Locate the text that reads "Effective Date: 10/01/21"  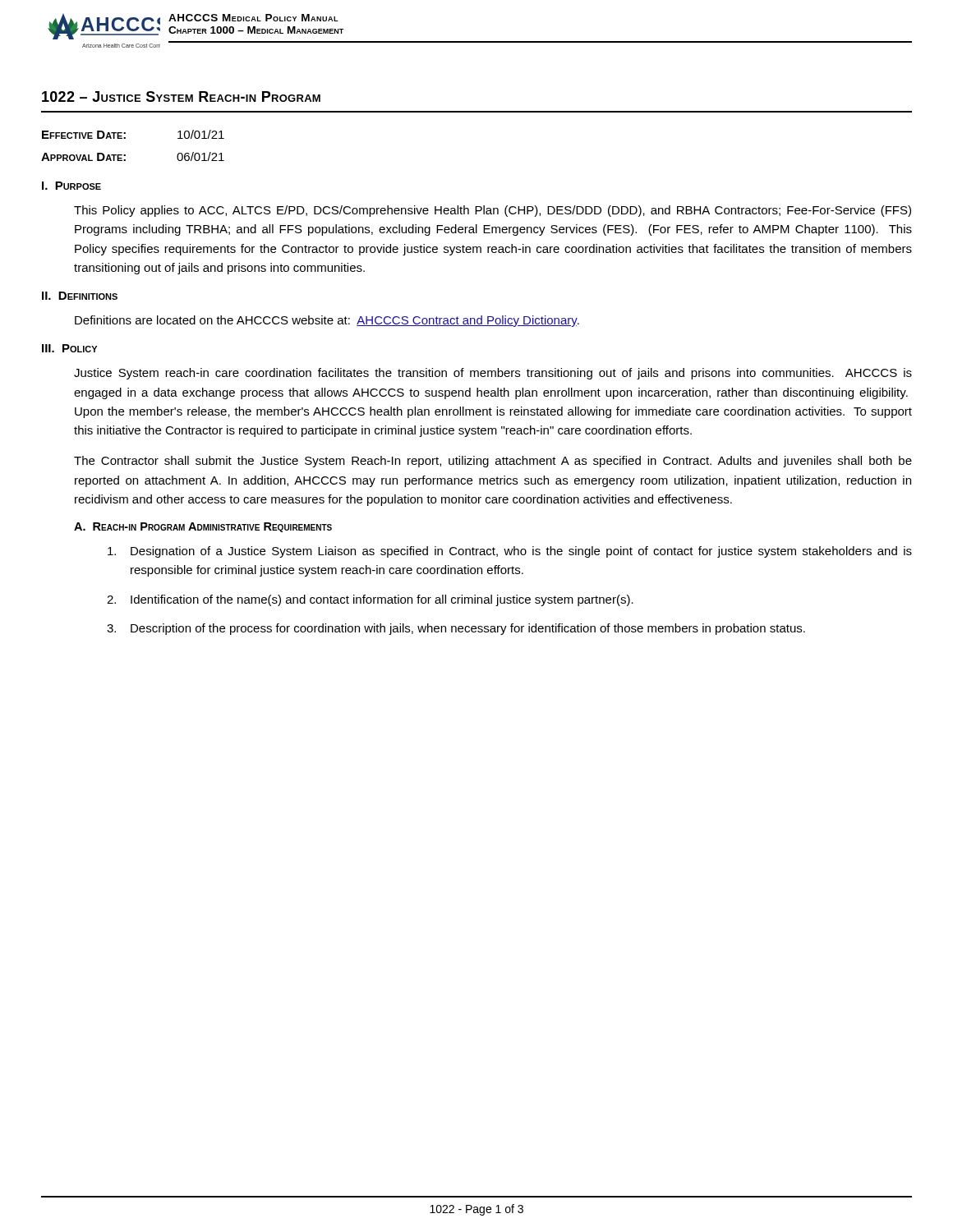point(133,134)
